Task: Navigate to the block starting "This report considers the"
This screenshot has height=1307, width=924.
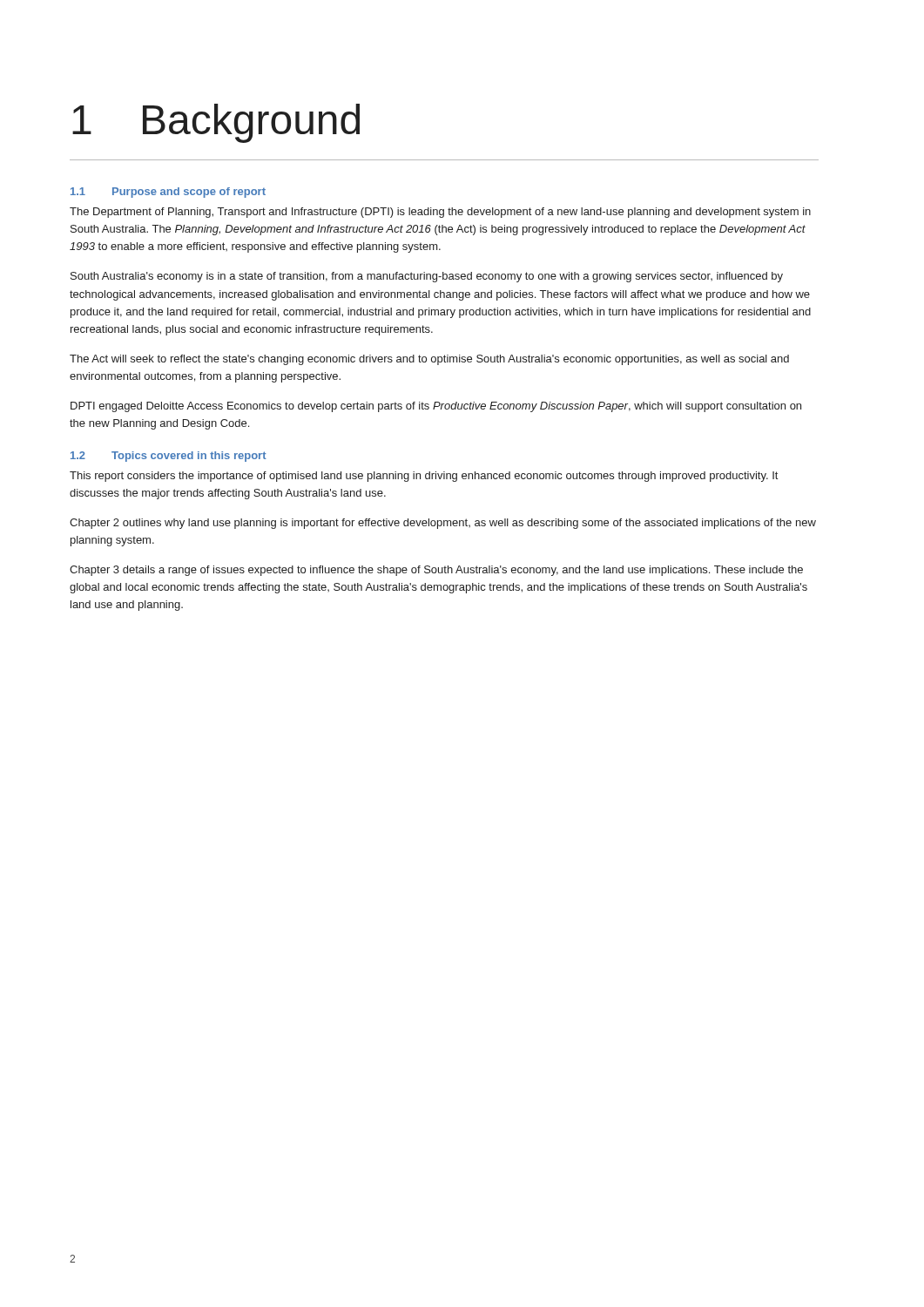Action: [424, 484]
